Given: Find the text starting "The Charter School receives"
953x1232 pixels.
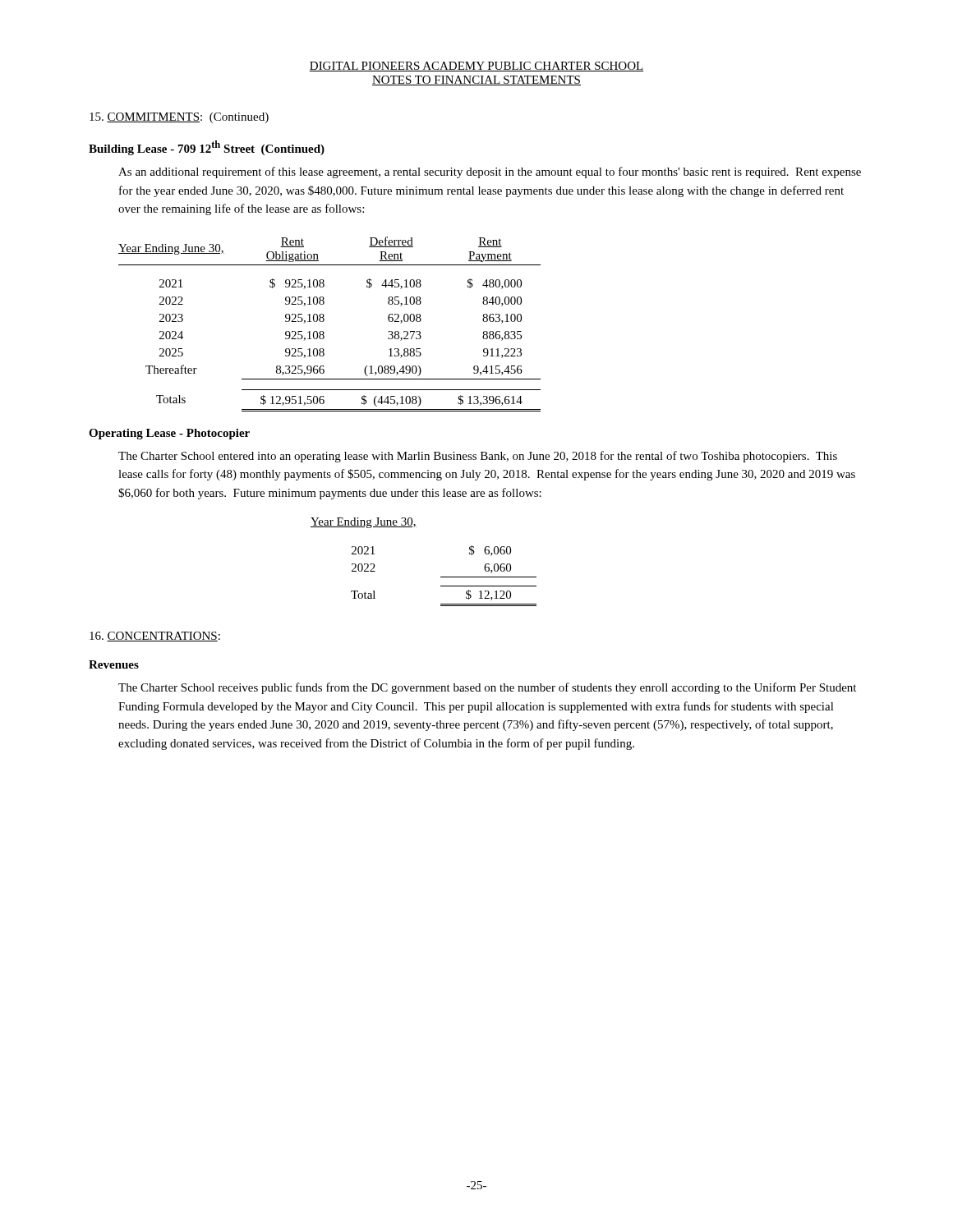Looking at the screenshot, I should pyautogui.click(x=487, y=715).
